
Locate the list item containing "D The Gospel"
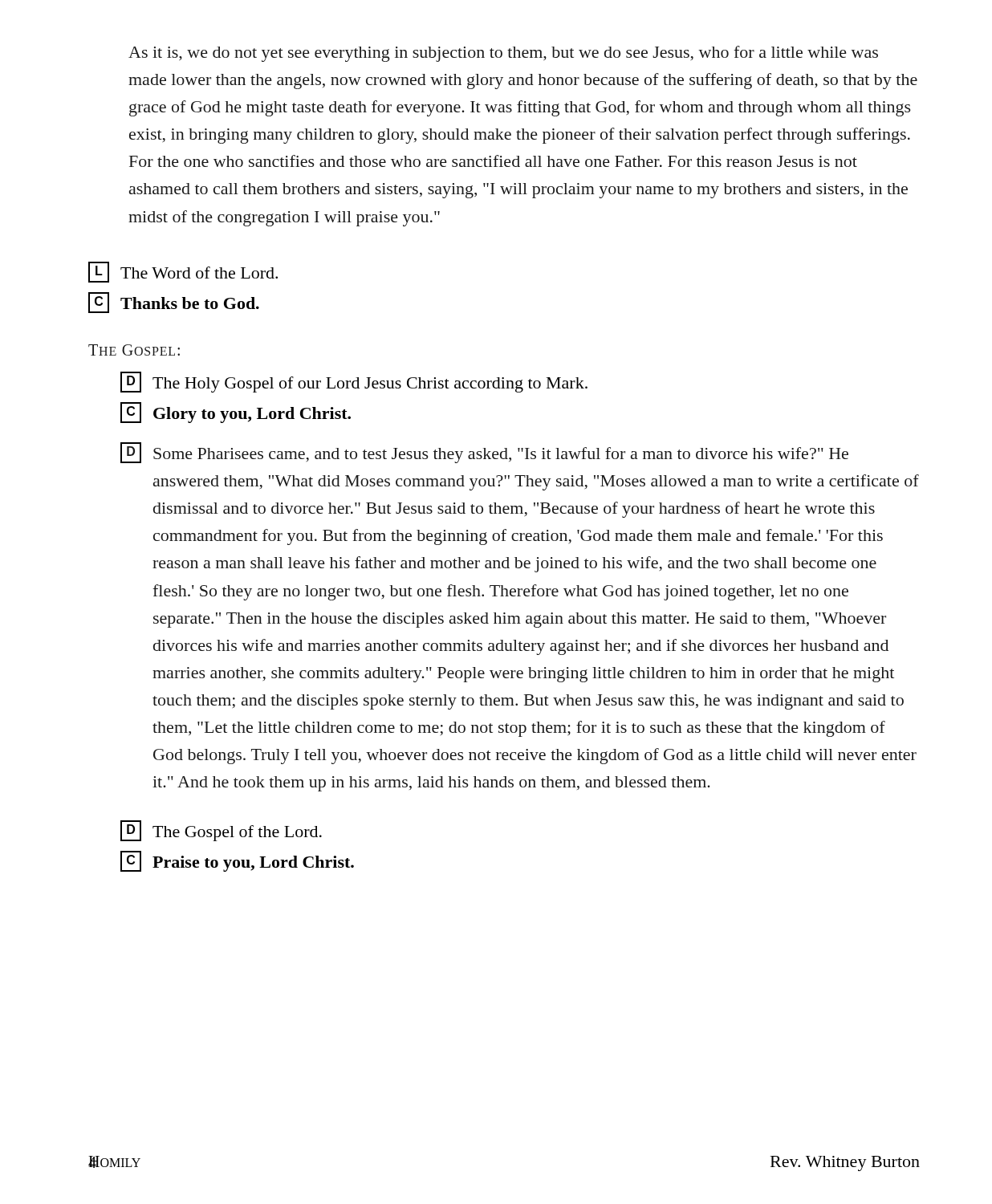coord(222,832)
